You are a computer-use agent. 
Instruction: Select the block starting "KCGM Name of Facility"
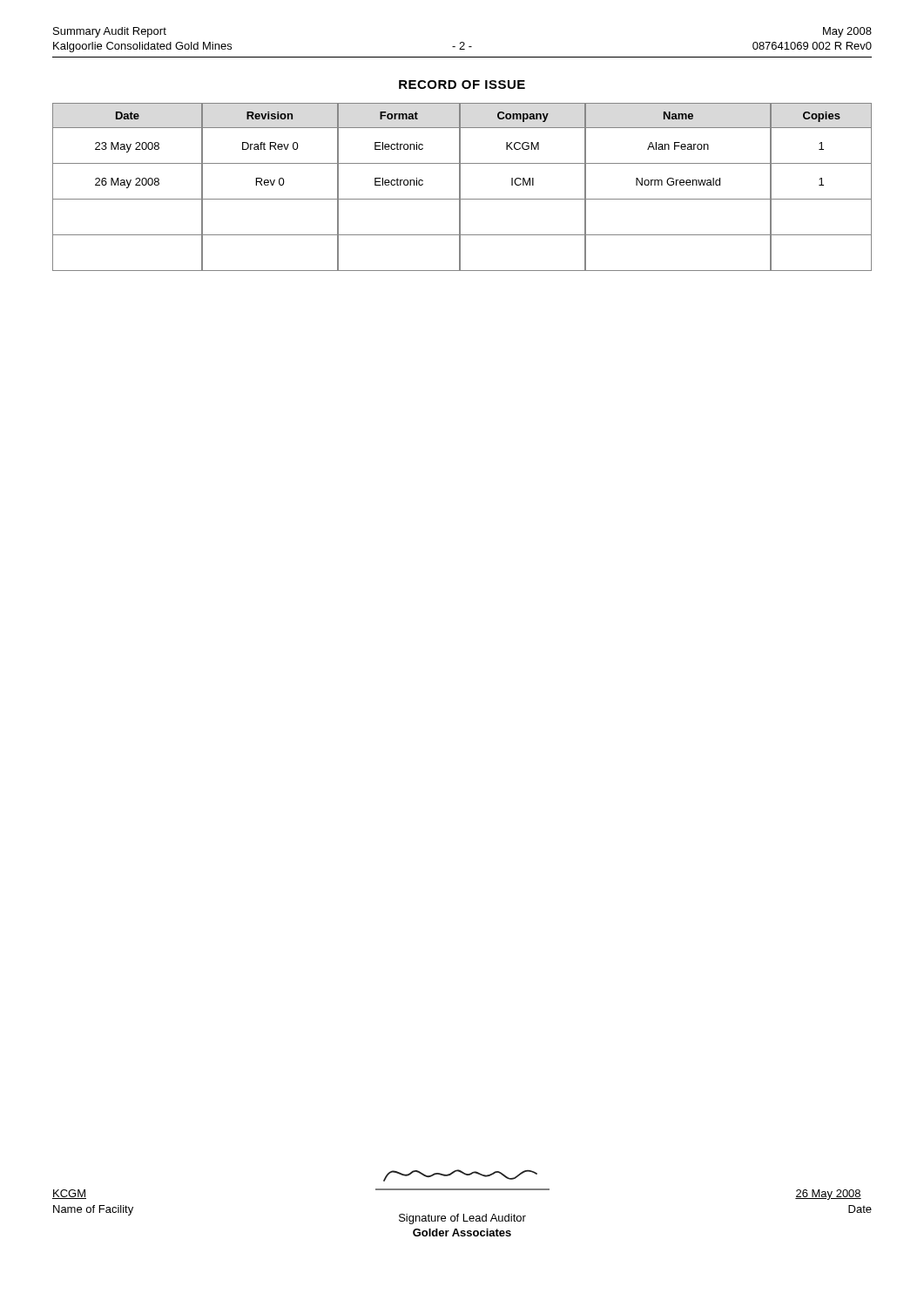(x=96, y=1201)
